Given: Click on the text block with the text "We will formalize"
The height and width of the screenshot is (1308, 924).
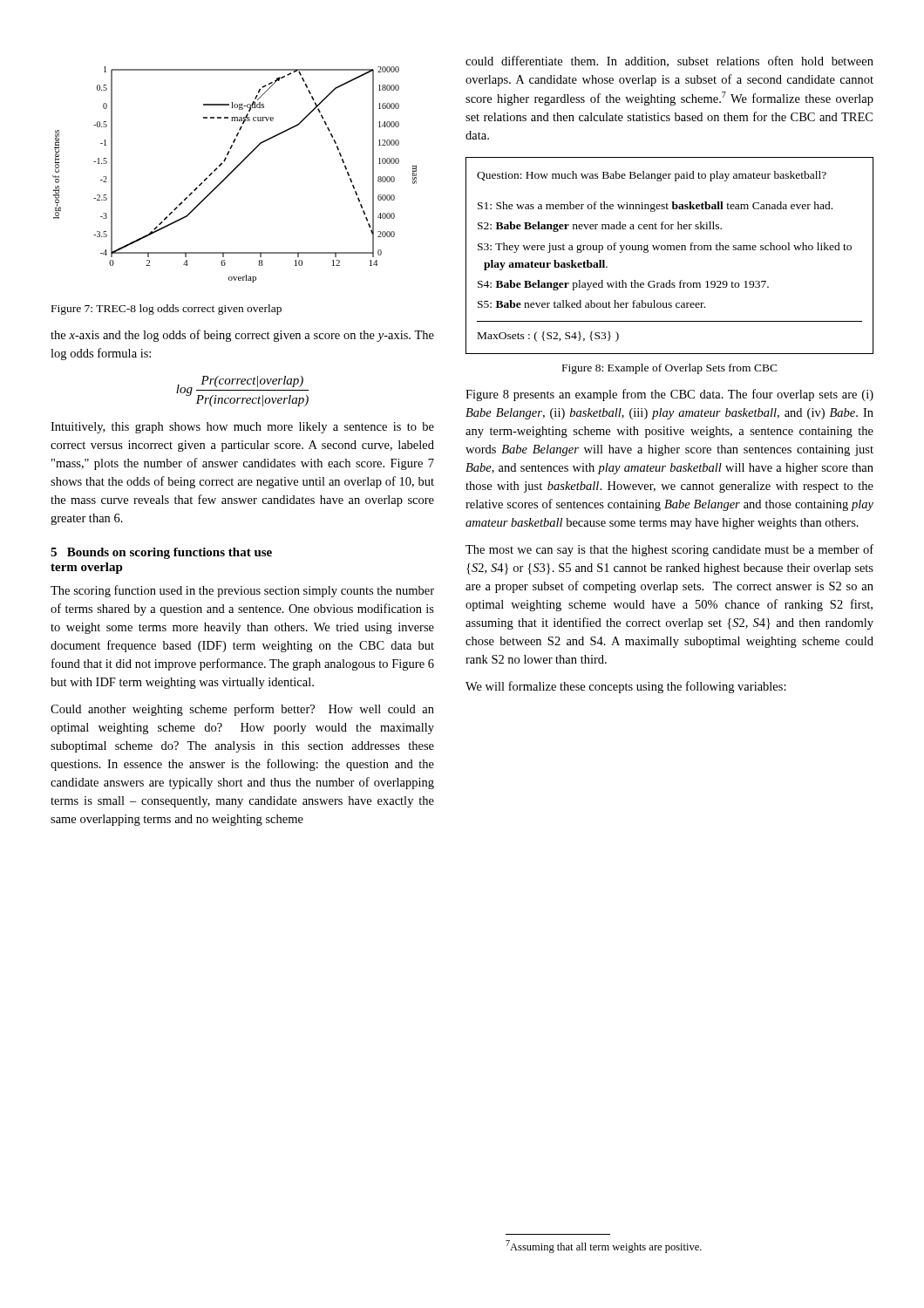Looking at the screenshot, I should pos(626,686).
